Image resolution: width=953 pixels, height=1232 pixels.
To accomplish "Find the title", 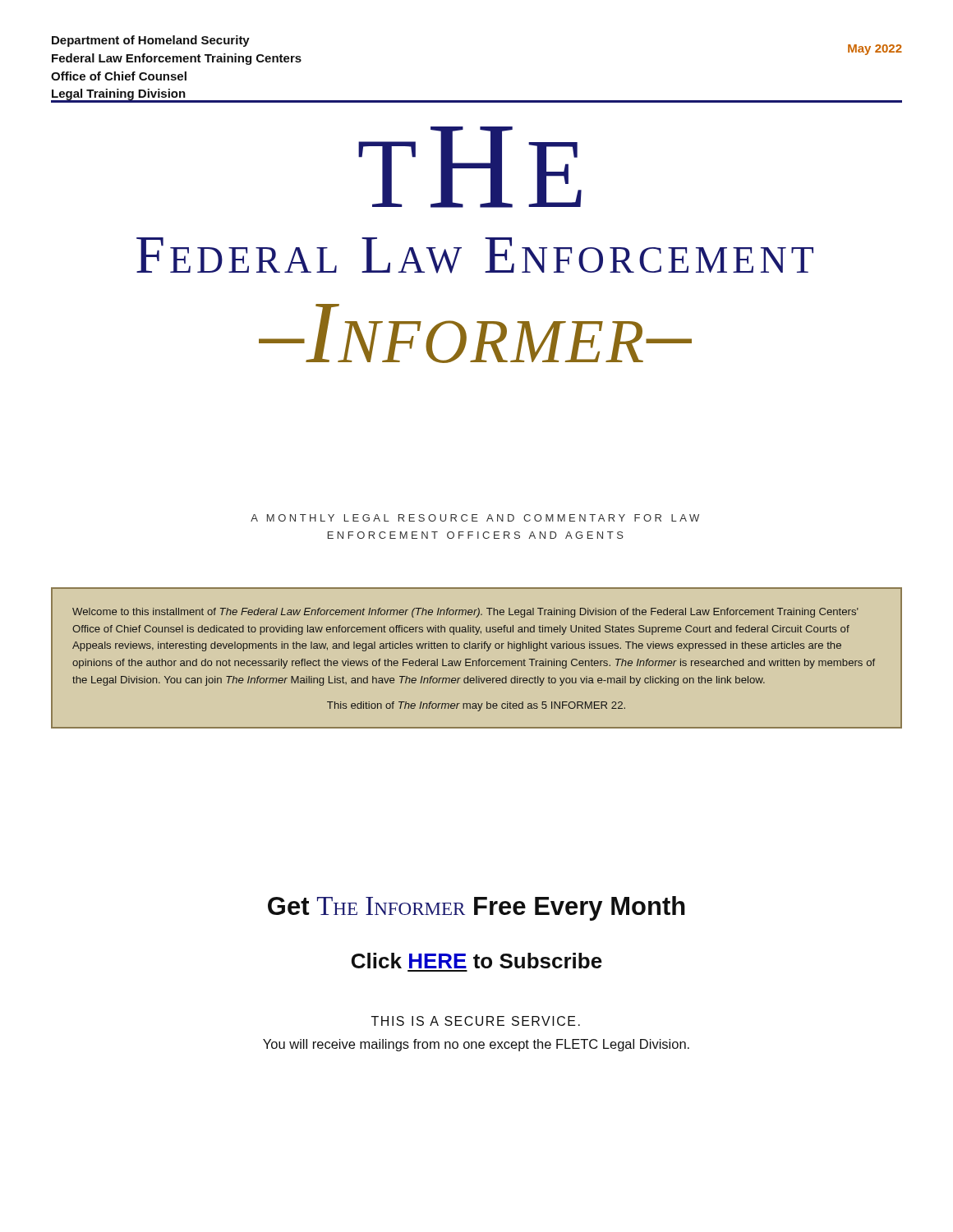I will pyautogui.click(x=476, y=246).
